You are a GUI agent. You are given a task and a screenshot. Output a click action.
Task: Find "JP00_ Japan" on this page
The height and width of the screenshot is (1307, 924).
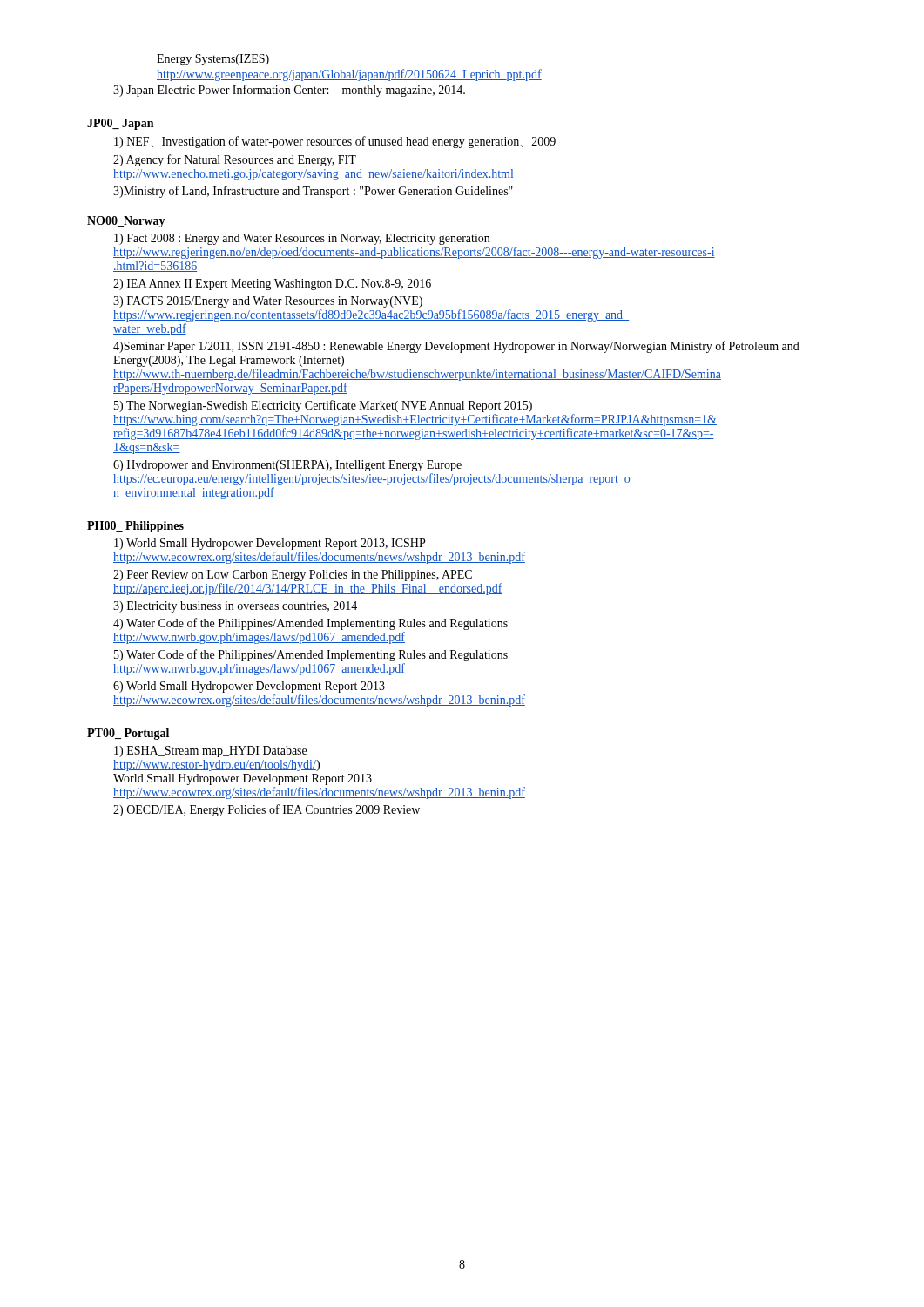click(x=120, y=123)
